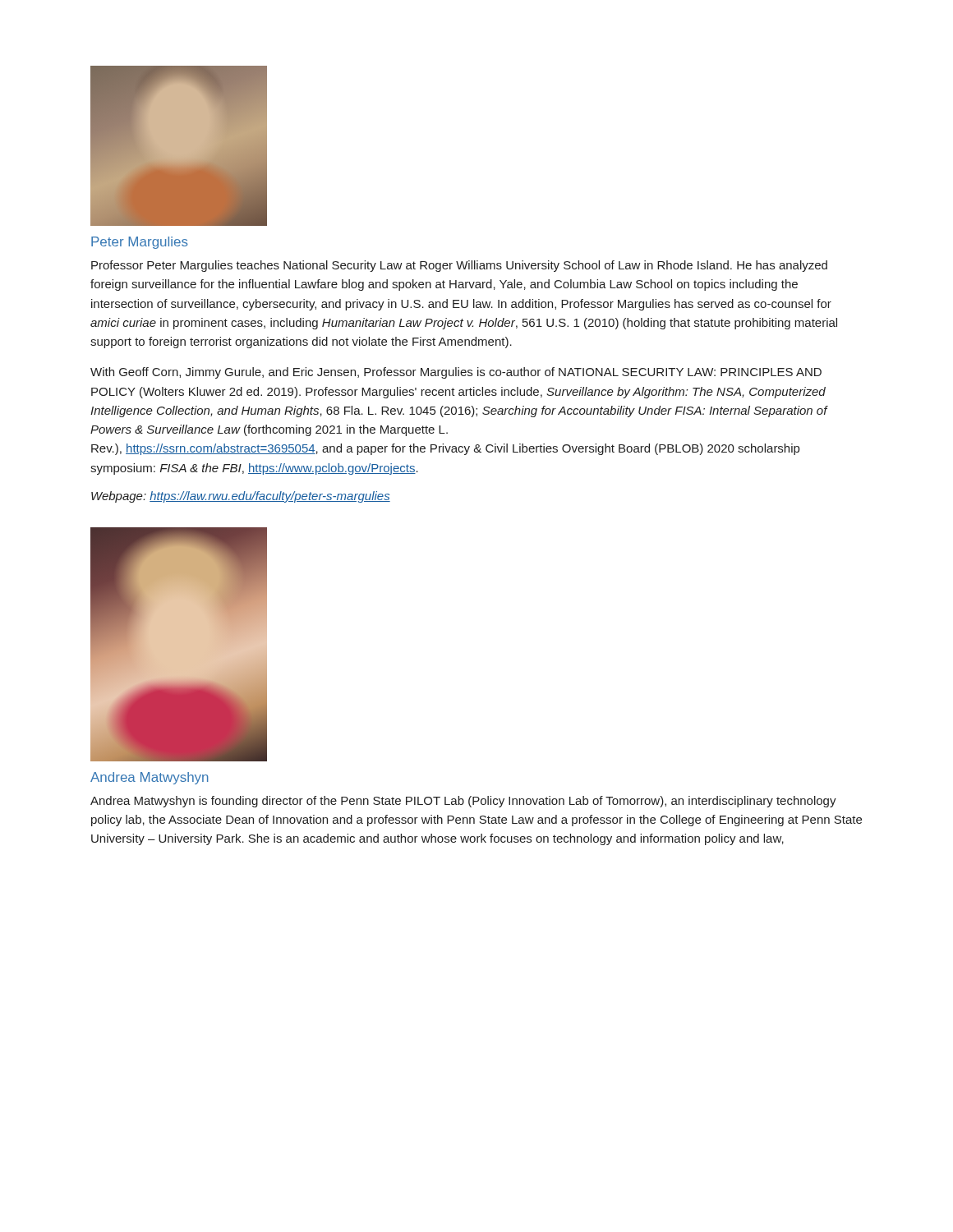Point to "Webpage: https://law.rwu.edu/faculty/peter-s-margulies"
Screen dimensions: 1232x953
click(x=241, y=497)
